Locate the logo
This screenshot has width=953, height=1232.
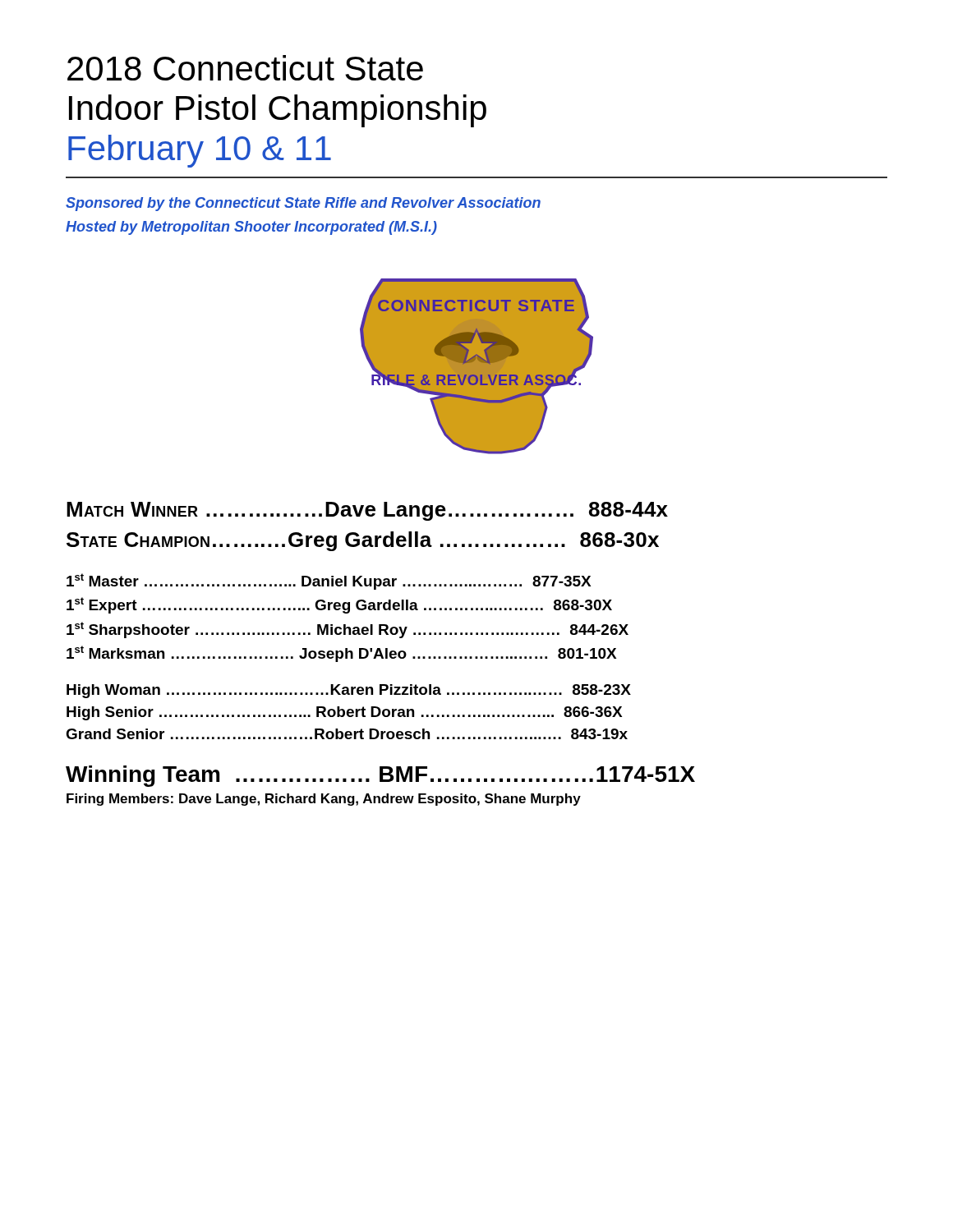click(476, 364)
